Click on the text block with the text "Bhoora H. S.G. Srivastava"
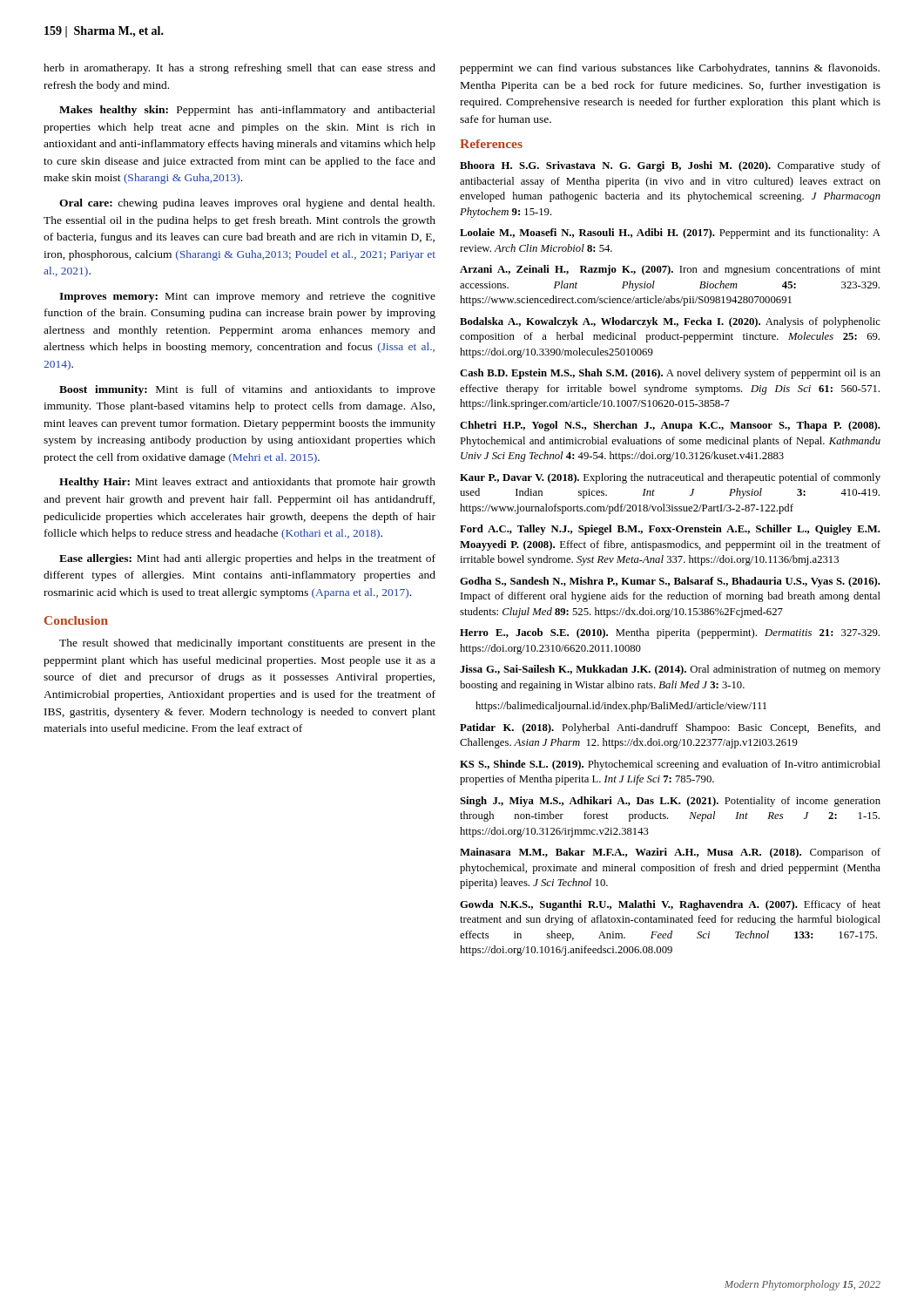This screenshot has height=1307, width=924. click(x=670, y=189)
